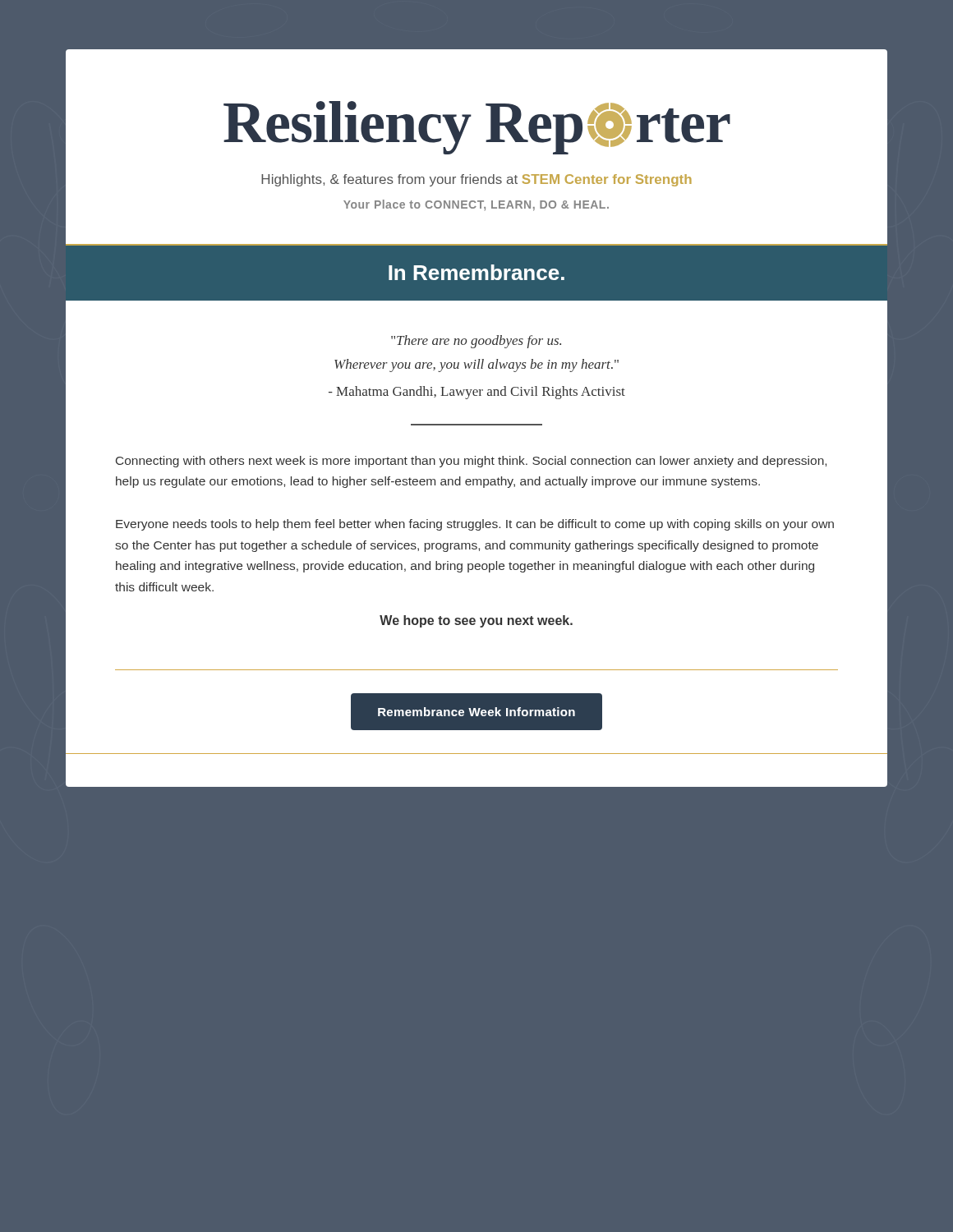Find the text block with the text "Connecting with others"
This screenshot has height=1232, width=953.
pyautogui.click(x=476, y=471)
